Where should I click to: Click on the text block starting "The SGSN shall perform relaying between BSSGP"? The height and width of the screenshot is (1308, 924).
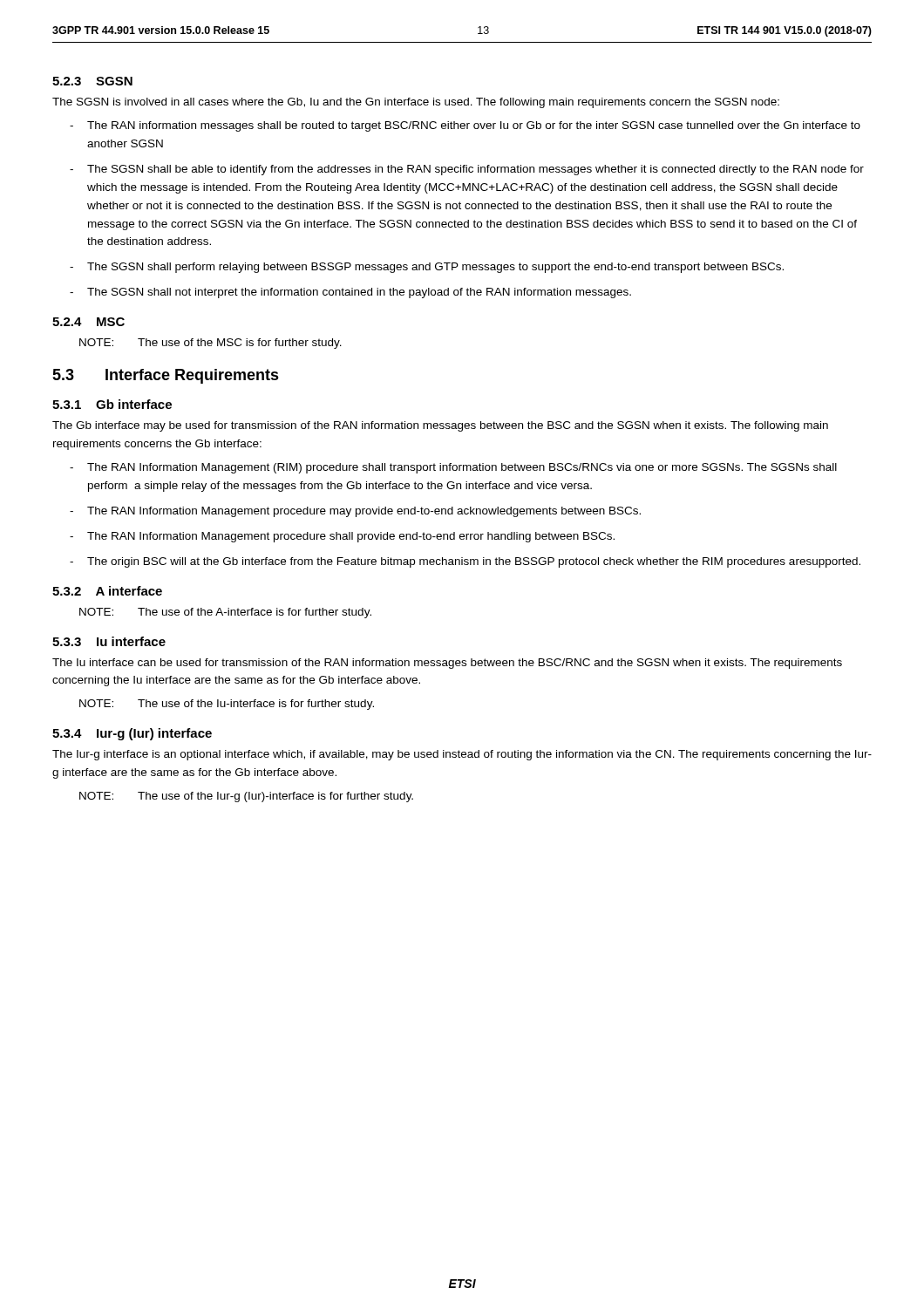point(436,267)
